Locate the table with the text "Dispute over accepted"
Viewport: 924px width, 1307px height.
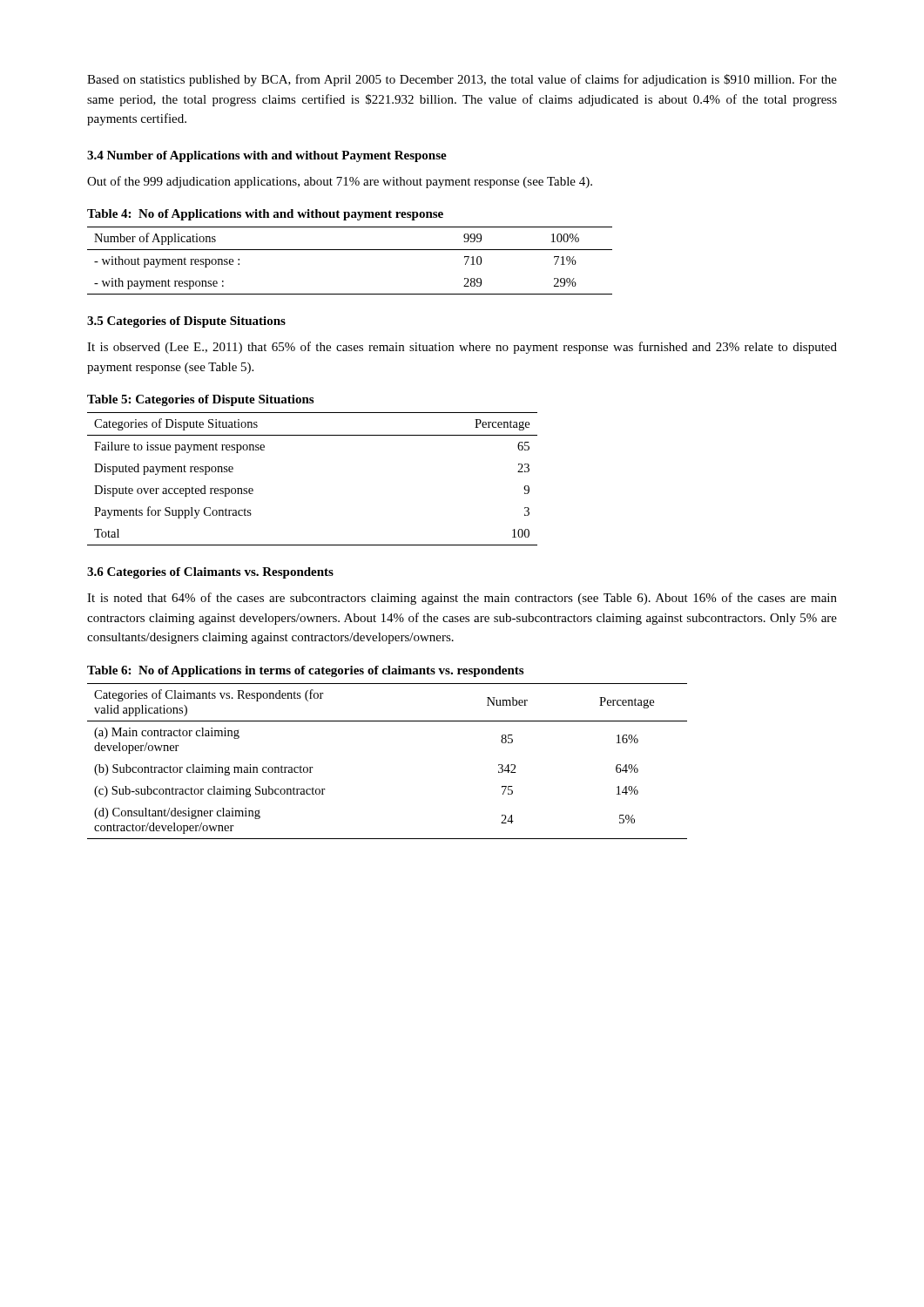[x=462, y=479]
